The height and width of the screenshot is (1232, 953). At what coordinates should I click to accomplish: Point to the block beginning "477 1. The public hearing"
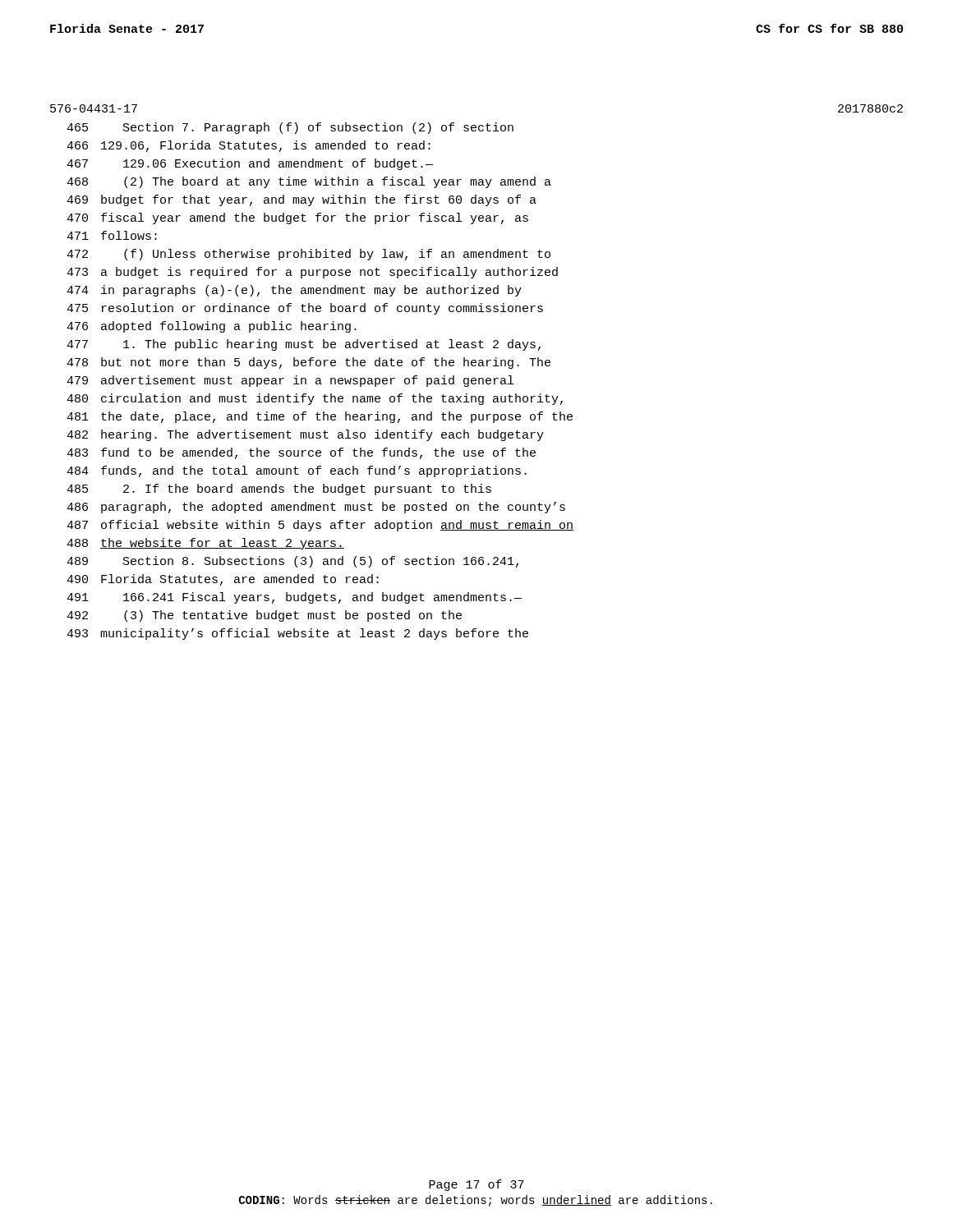pyautogui.click(x=476, y=345)
